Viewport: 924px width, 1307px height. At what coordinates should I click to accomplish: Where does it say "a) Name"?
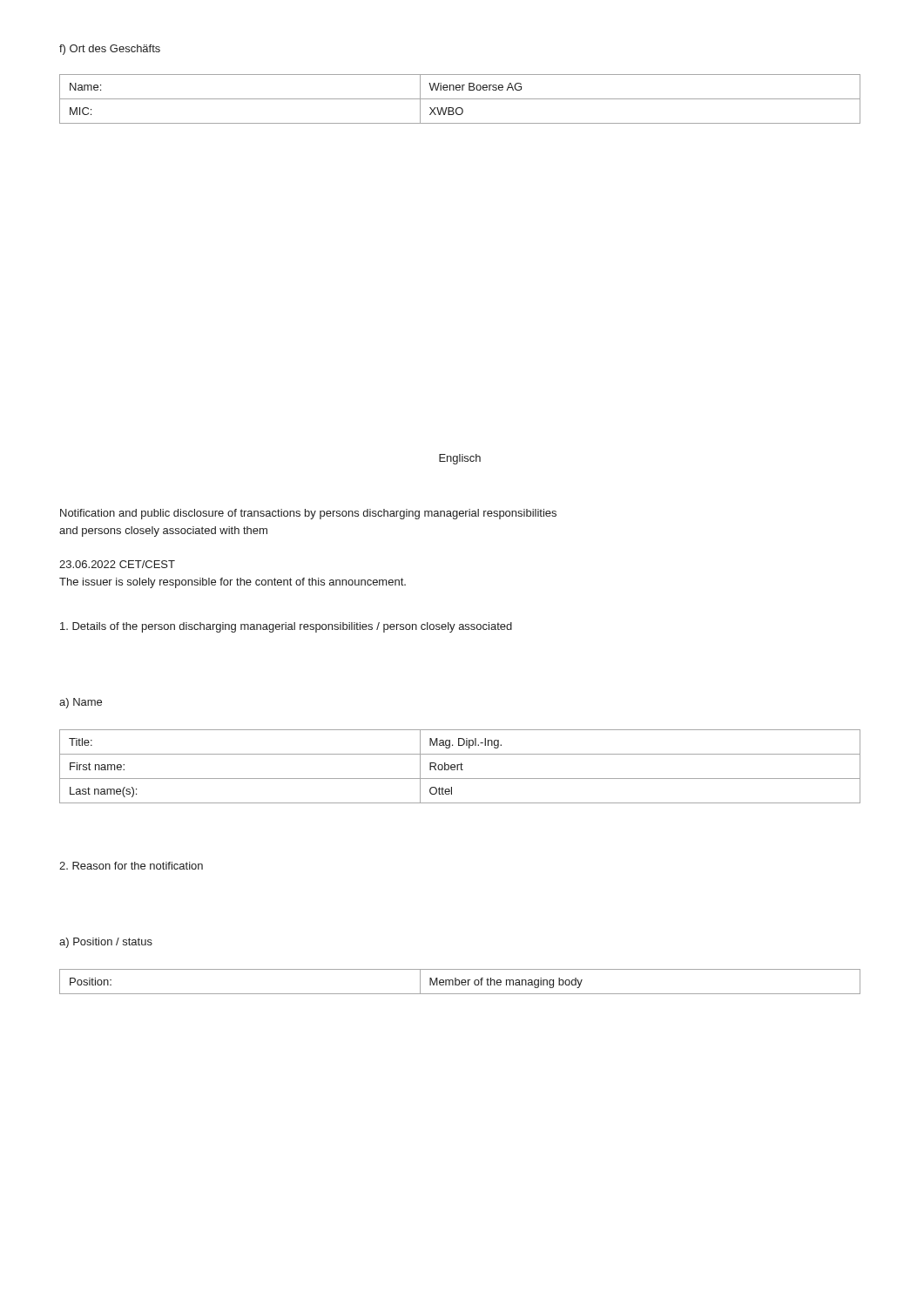click(81, 702)
